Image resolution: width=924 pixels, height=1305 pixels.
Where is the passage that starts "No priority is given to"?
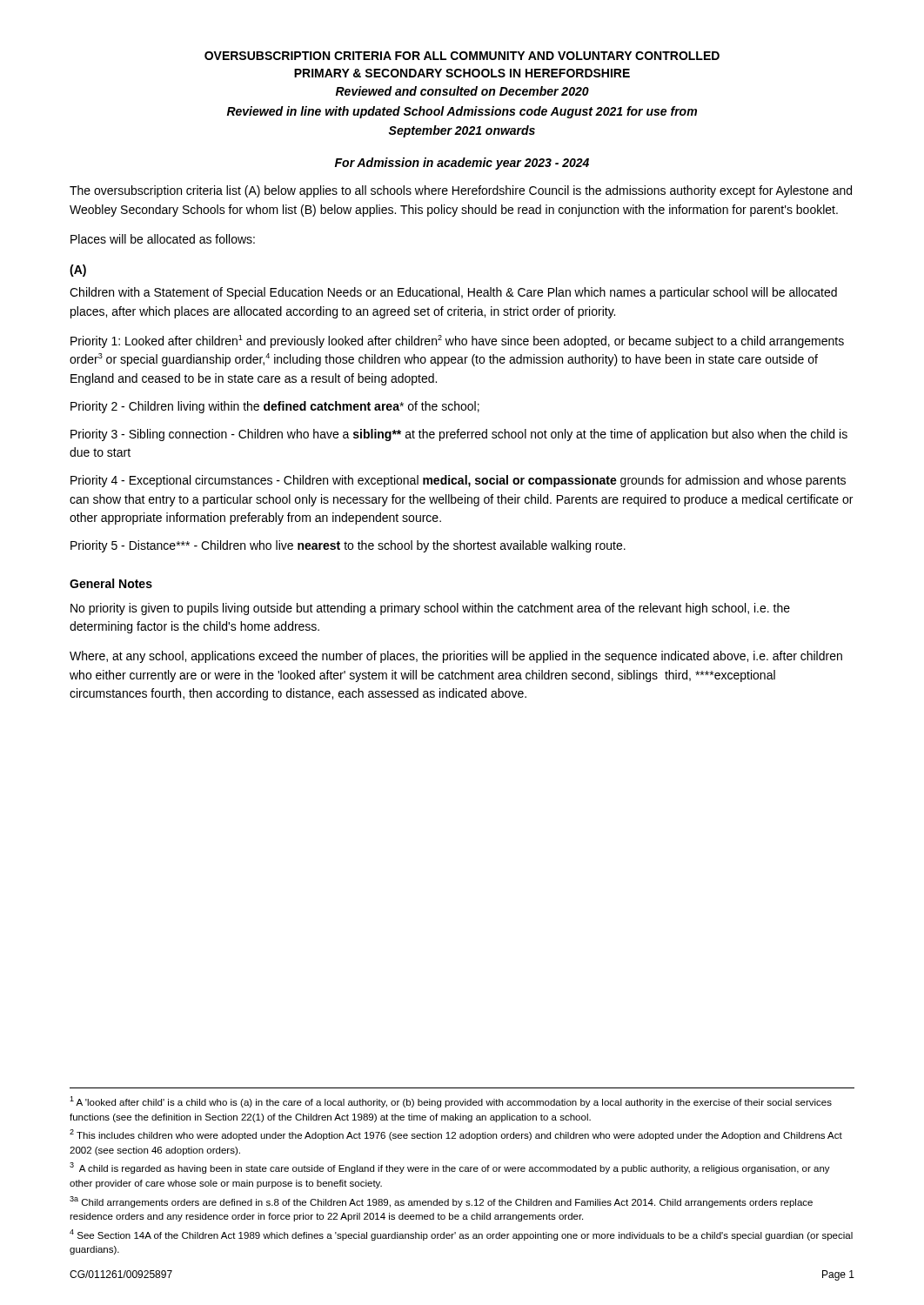pos(430,617)
